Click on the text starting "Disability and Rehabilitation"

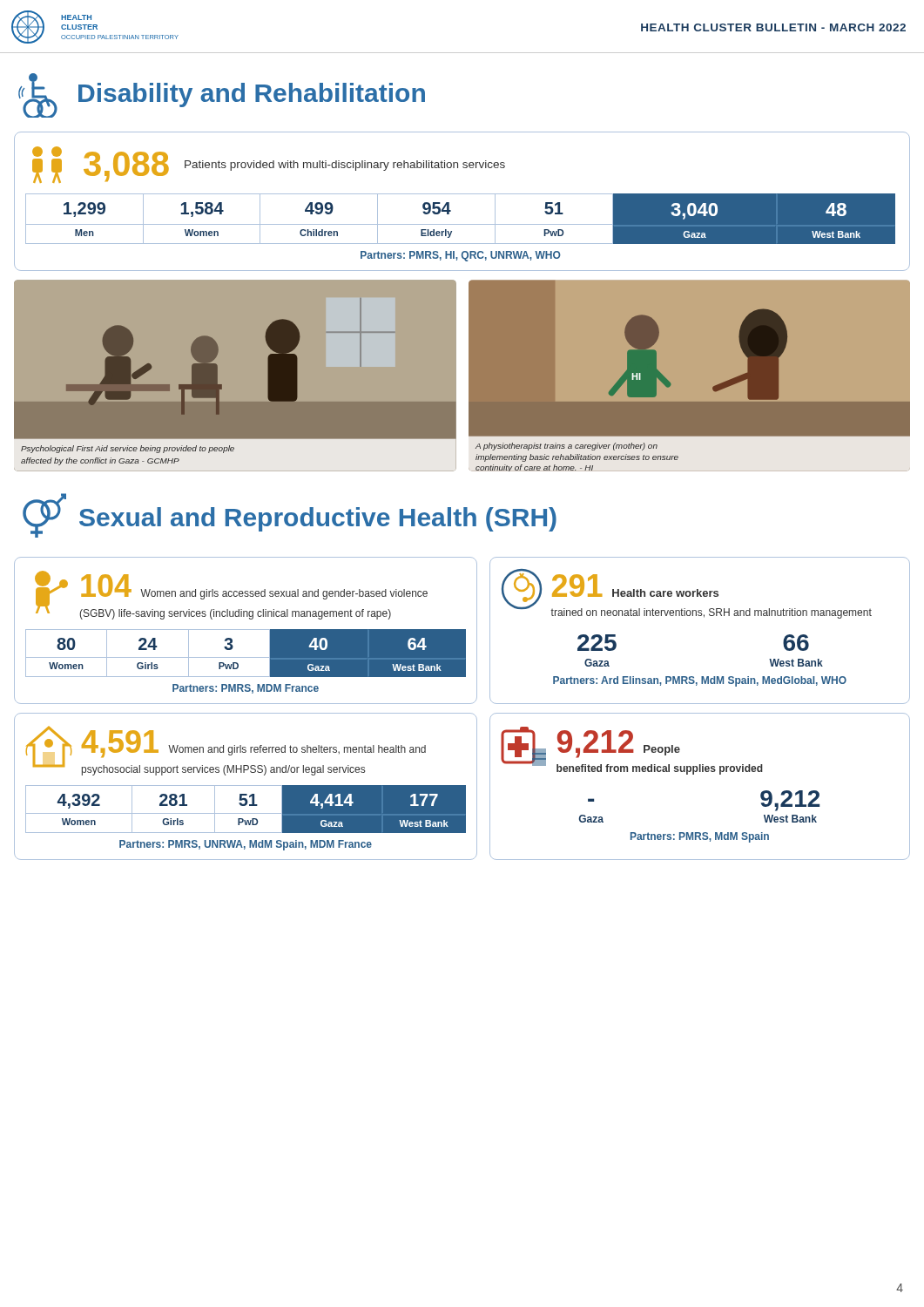click(221, 93)
